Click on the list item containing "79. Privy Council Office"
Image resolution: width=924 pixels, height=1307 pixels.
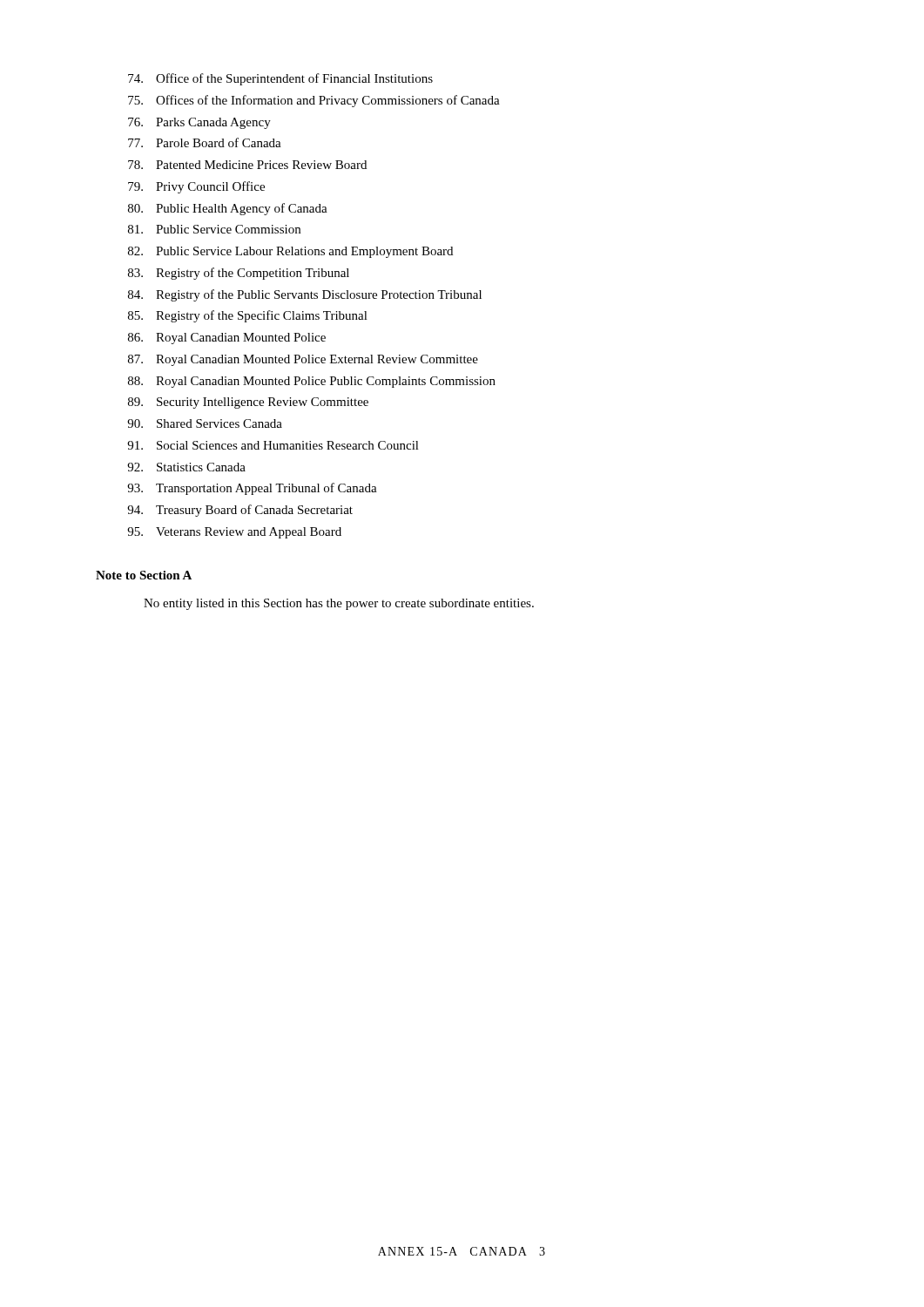click(x=196, y=187)
